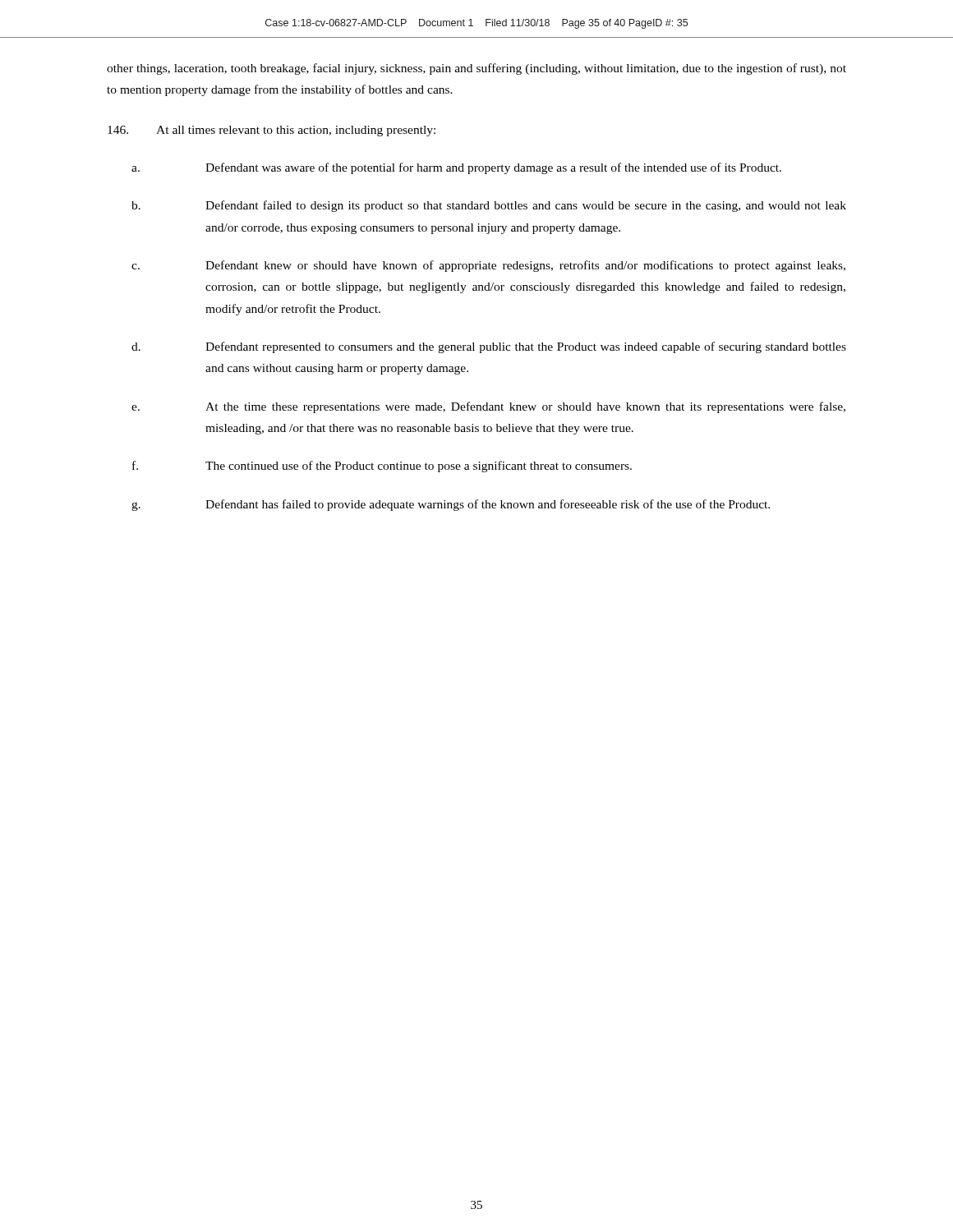Click on the region starting "a. Defendant was aware of the potential for"
This screenshot has height=1232, width=953.
pyautogui.click(x=476, y=168)
